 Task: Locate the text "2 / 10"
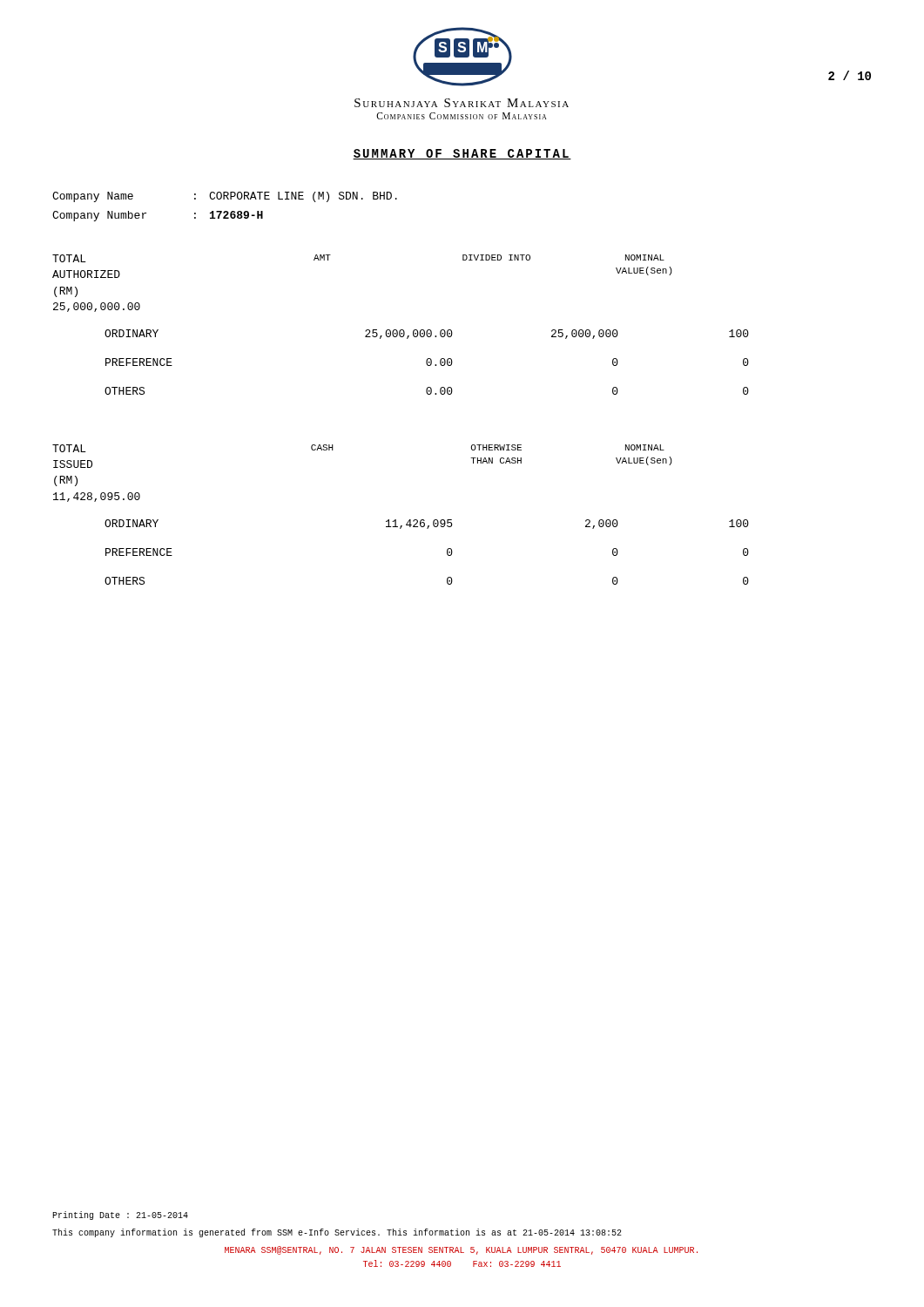850,77
